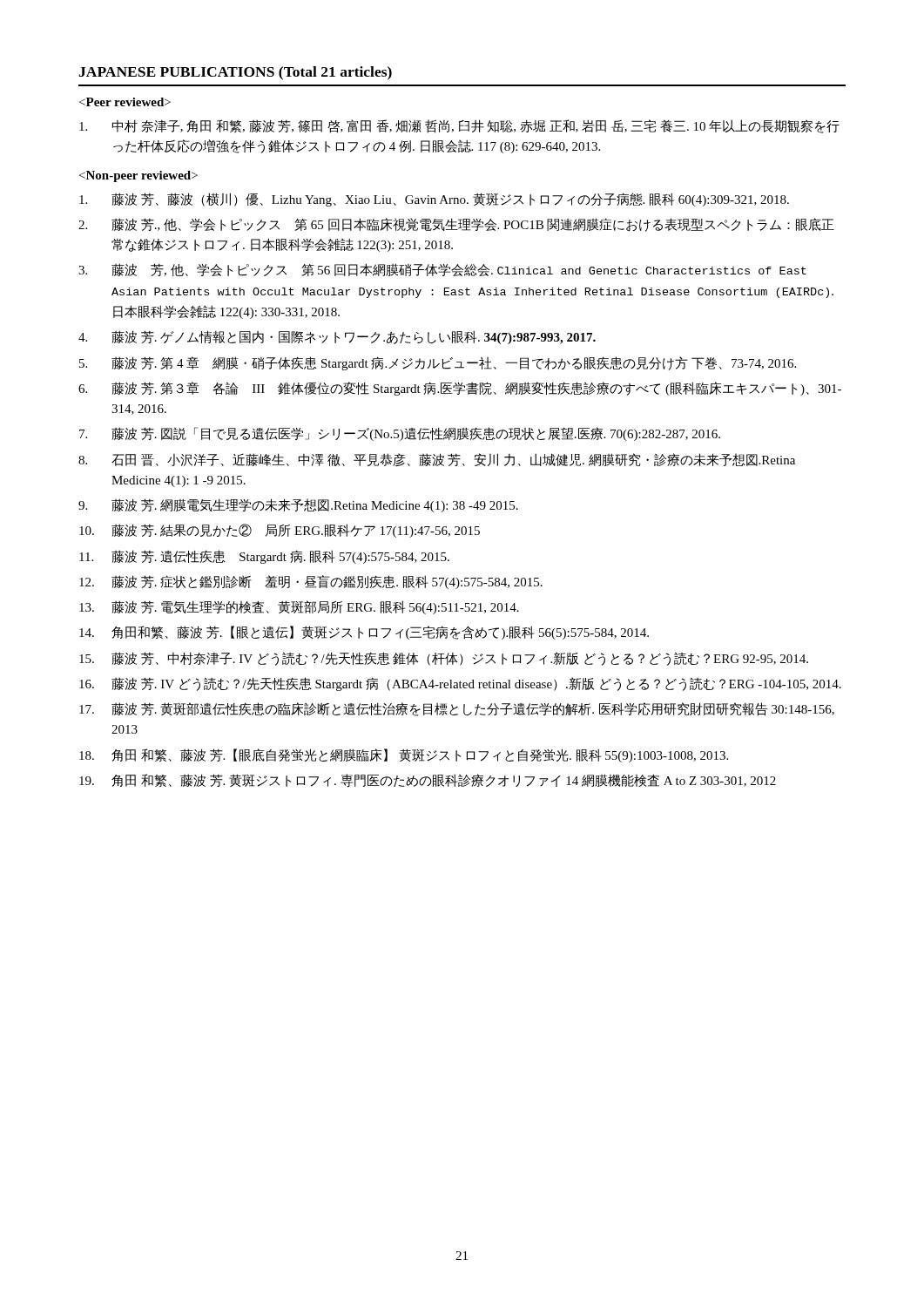The height and width of the screenshot is (1307, 924).
Task: Click the passage that begins "10. 藤波 芳. 結果の見かた② 局所"
Action: click(462, 531)
